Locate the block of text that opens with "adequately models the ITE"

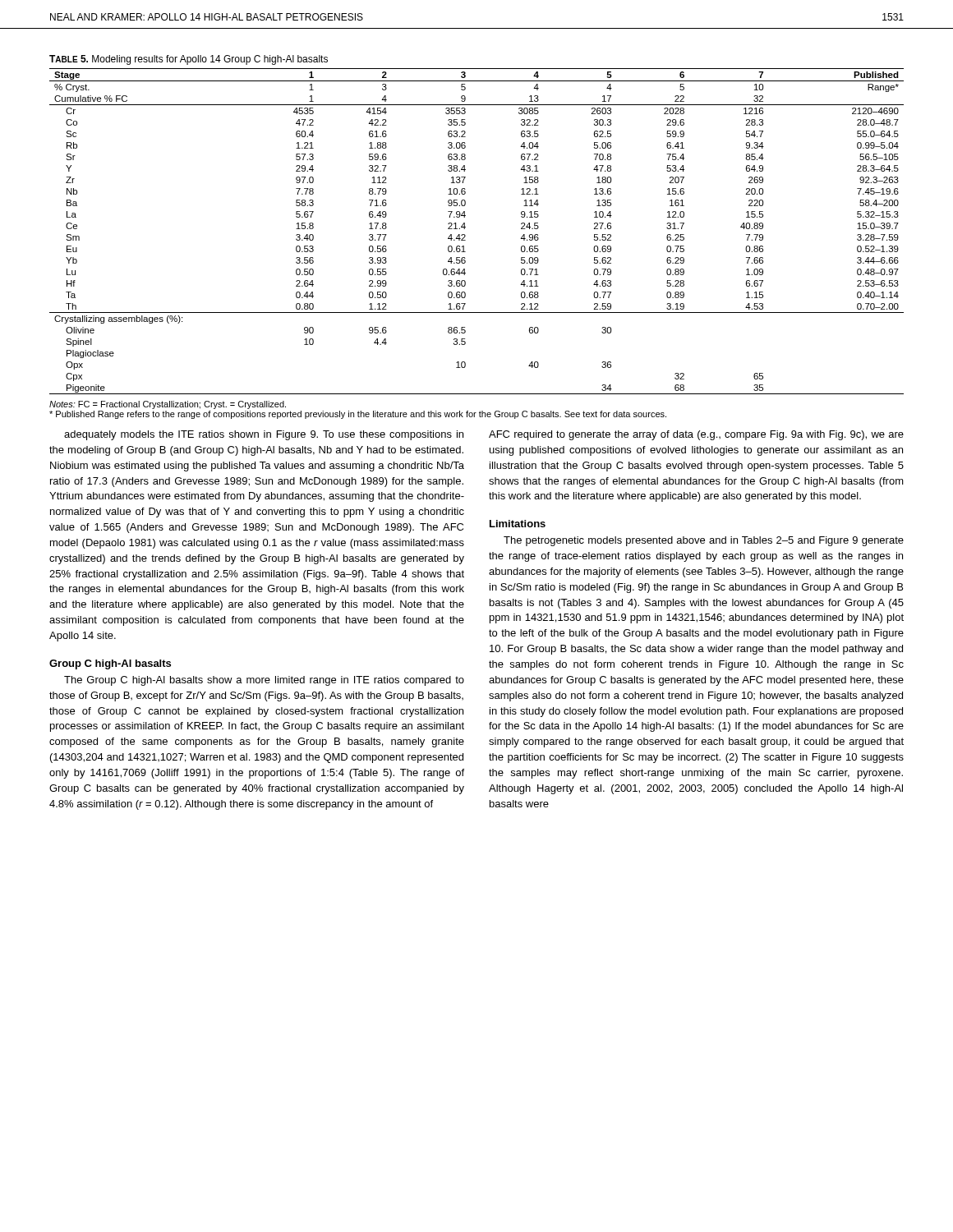[257, 535]
